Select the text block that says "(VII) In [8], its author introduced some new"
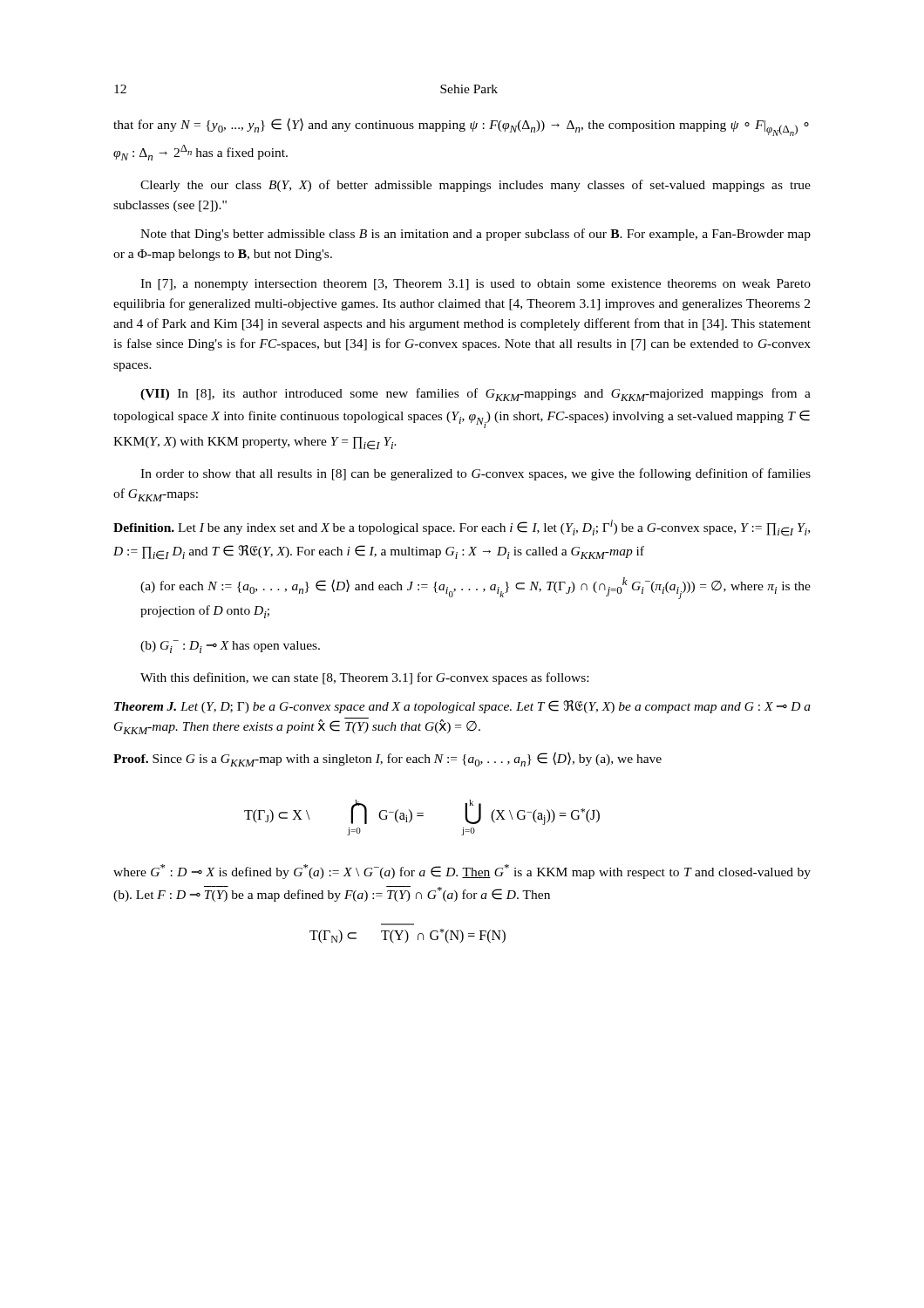 (x=462, y=418)
